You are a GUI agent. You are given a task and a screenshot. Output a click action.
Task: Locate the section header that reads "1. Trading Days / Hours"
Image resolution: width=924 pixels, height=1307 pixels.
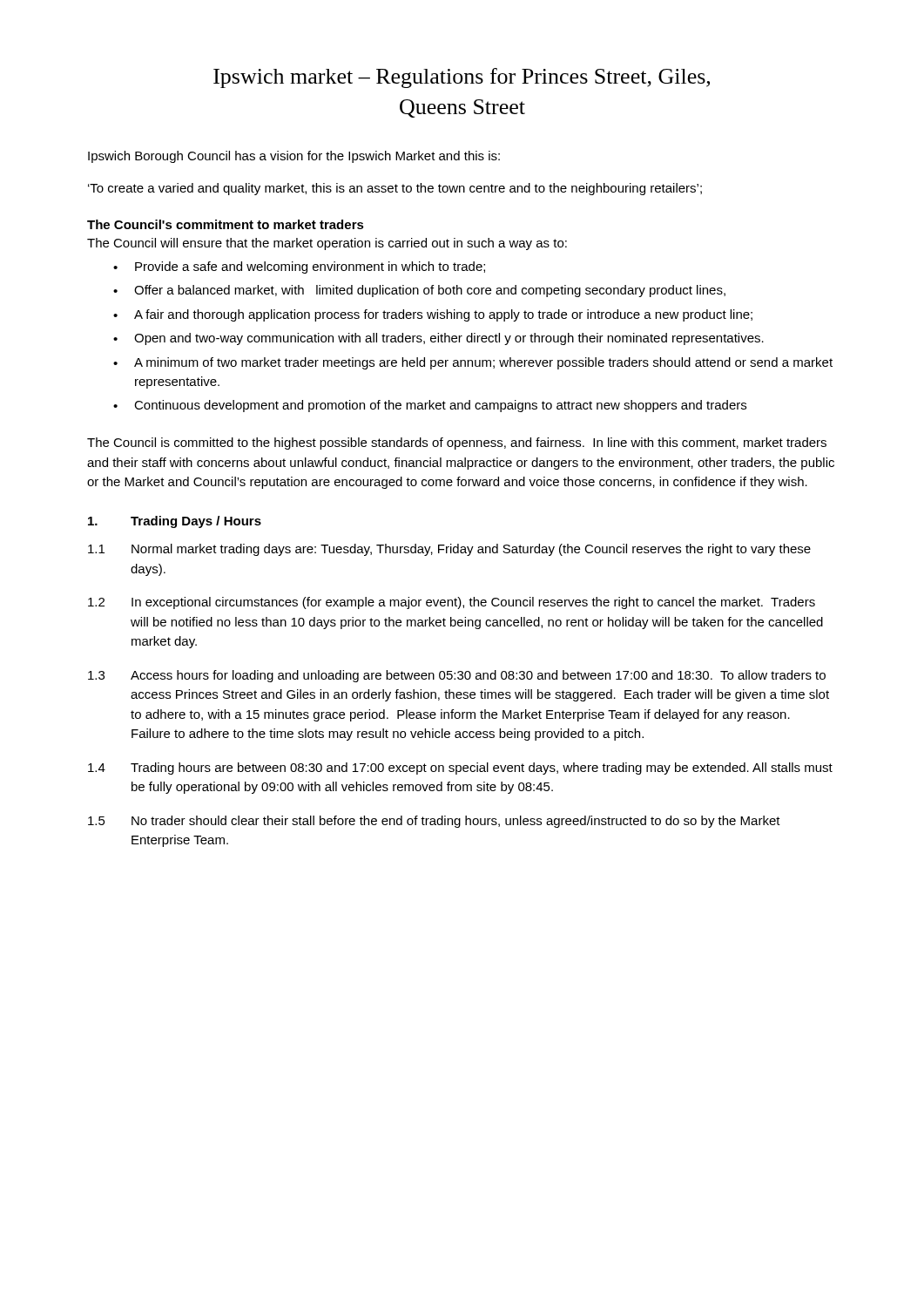pyautogui.click(x=175, y=522)
